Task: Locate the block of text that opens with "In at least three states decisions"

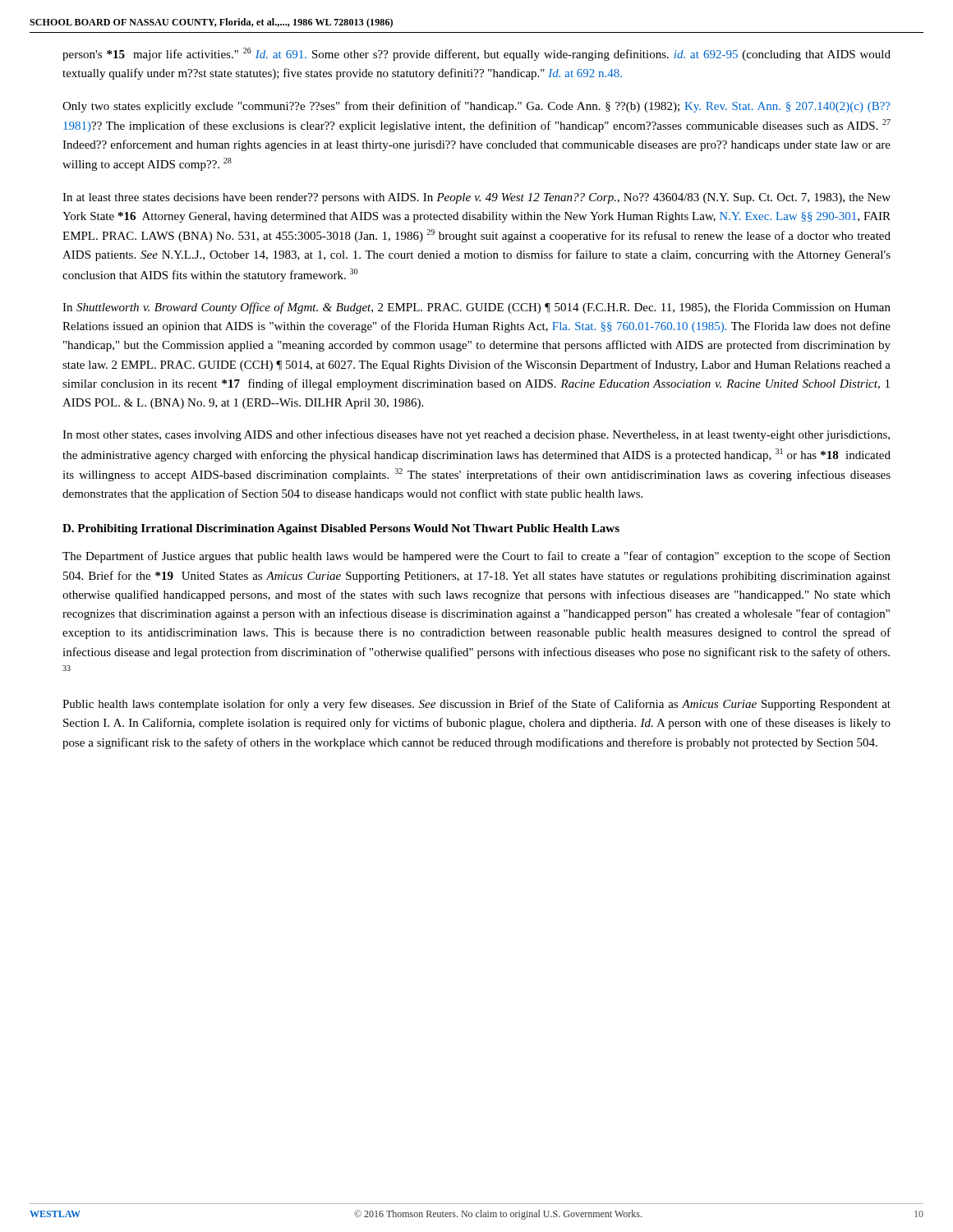Action: [x=476, y=236]
